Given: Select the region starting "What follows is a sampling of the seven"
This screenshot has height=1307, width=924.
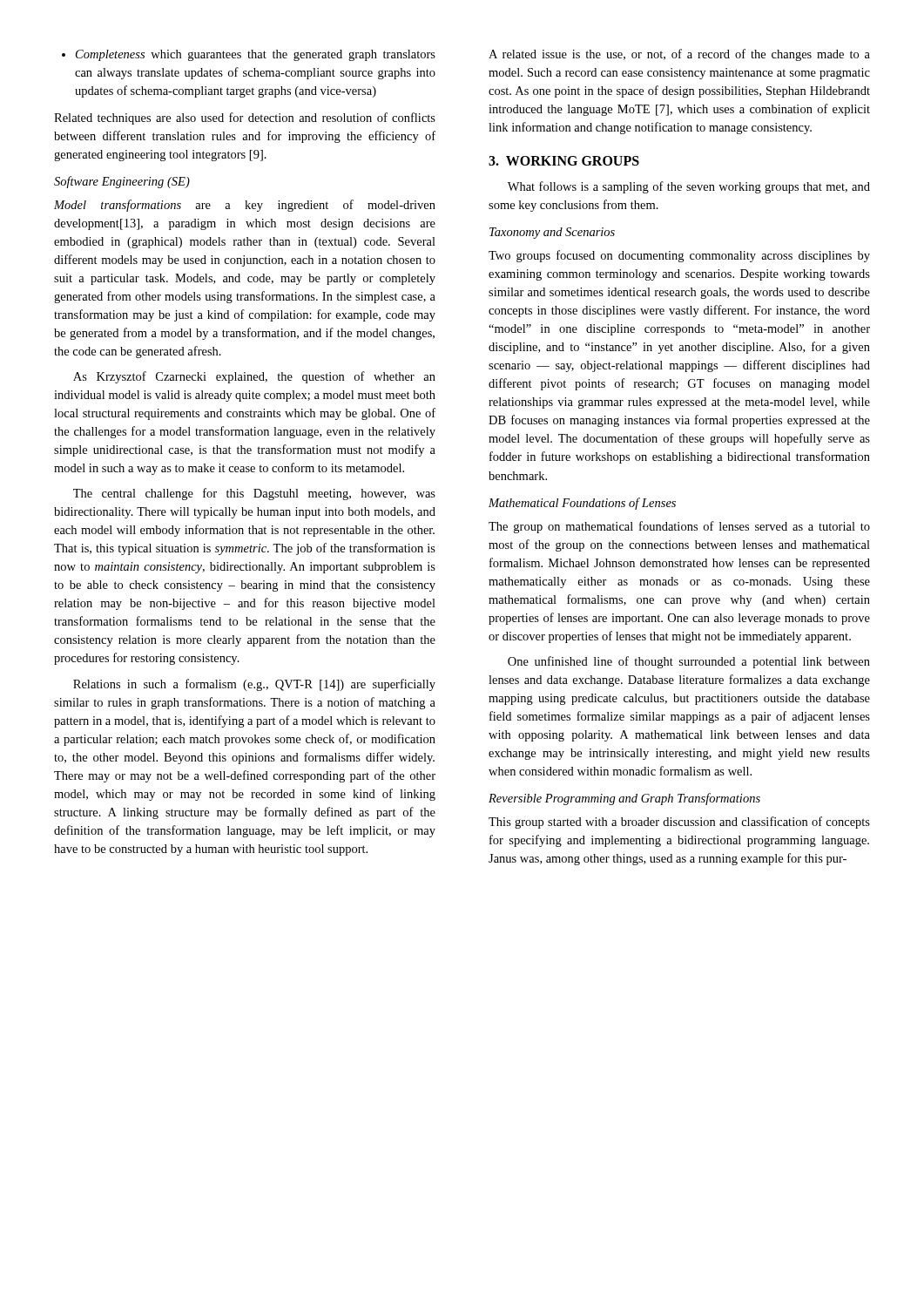Looking at the screenshot, I should coord(679,196).
